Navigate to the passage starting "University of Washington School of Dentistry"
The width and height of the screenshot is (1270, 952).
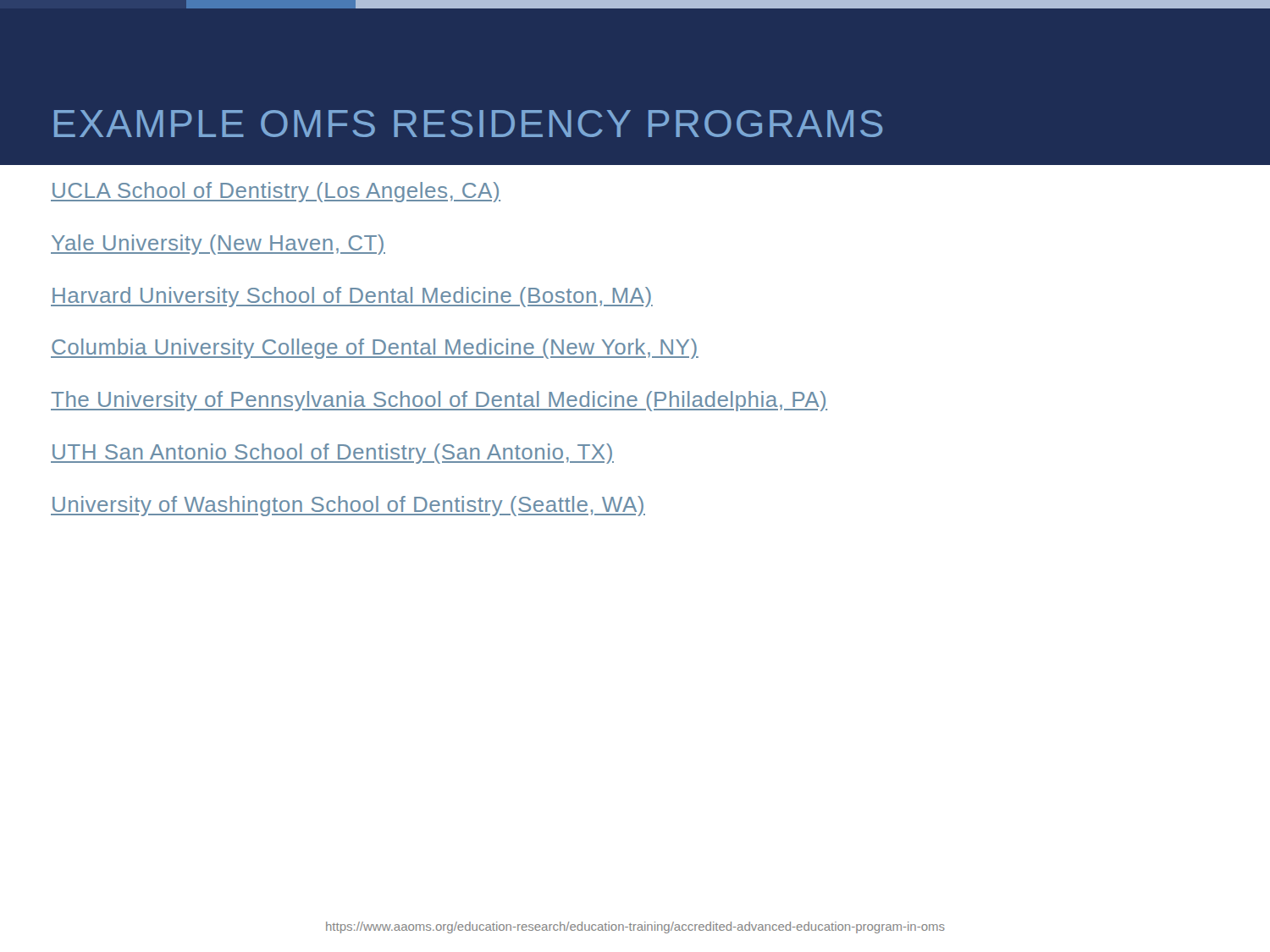tap(635, 505)
